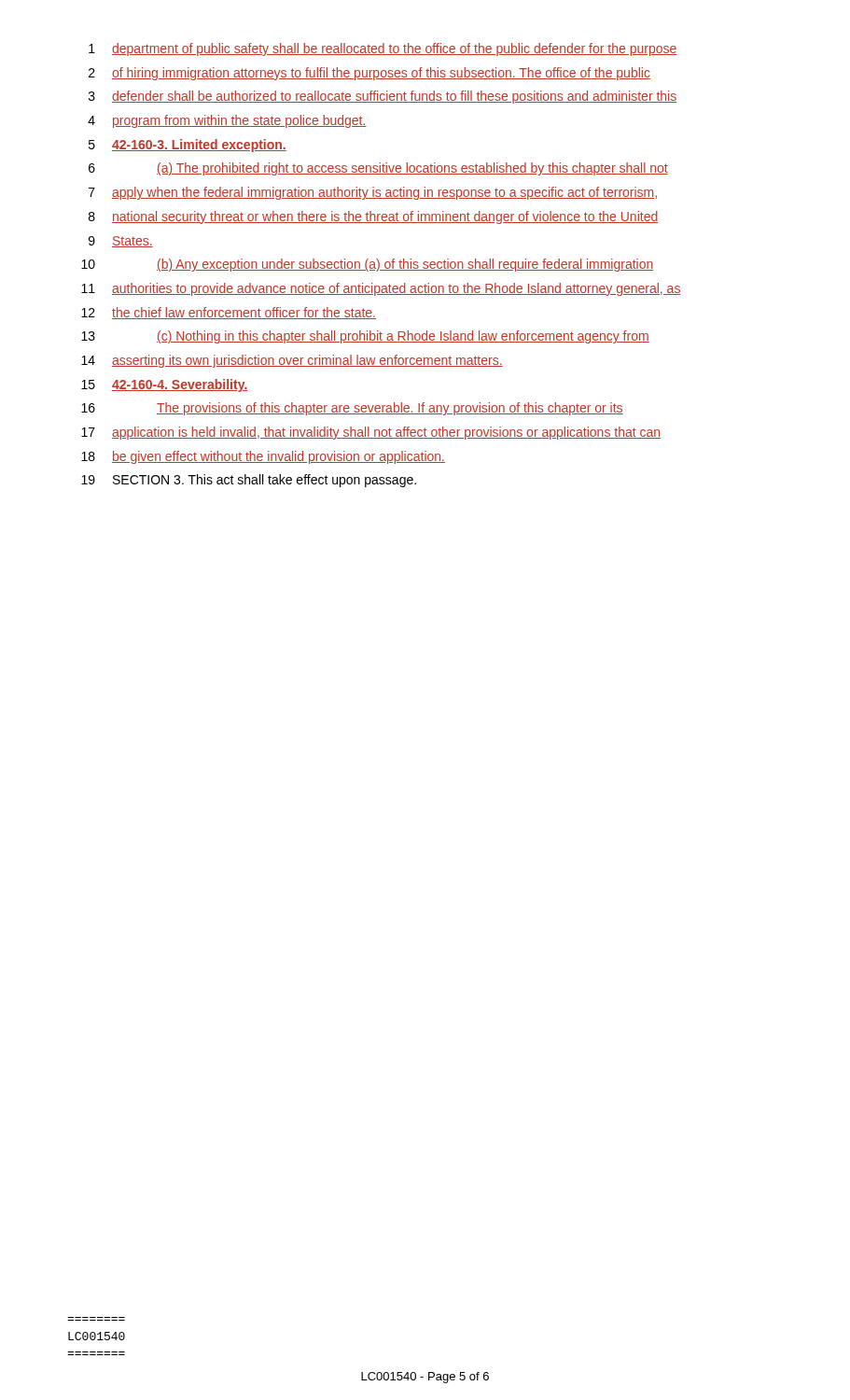Click on the list item containing "19 SECTION 3. This act"

pyautogui.click(x=242, y=481)
